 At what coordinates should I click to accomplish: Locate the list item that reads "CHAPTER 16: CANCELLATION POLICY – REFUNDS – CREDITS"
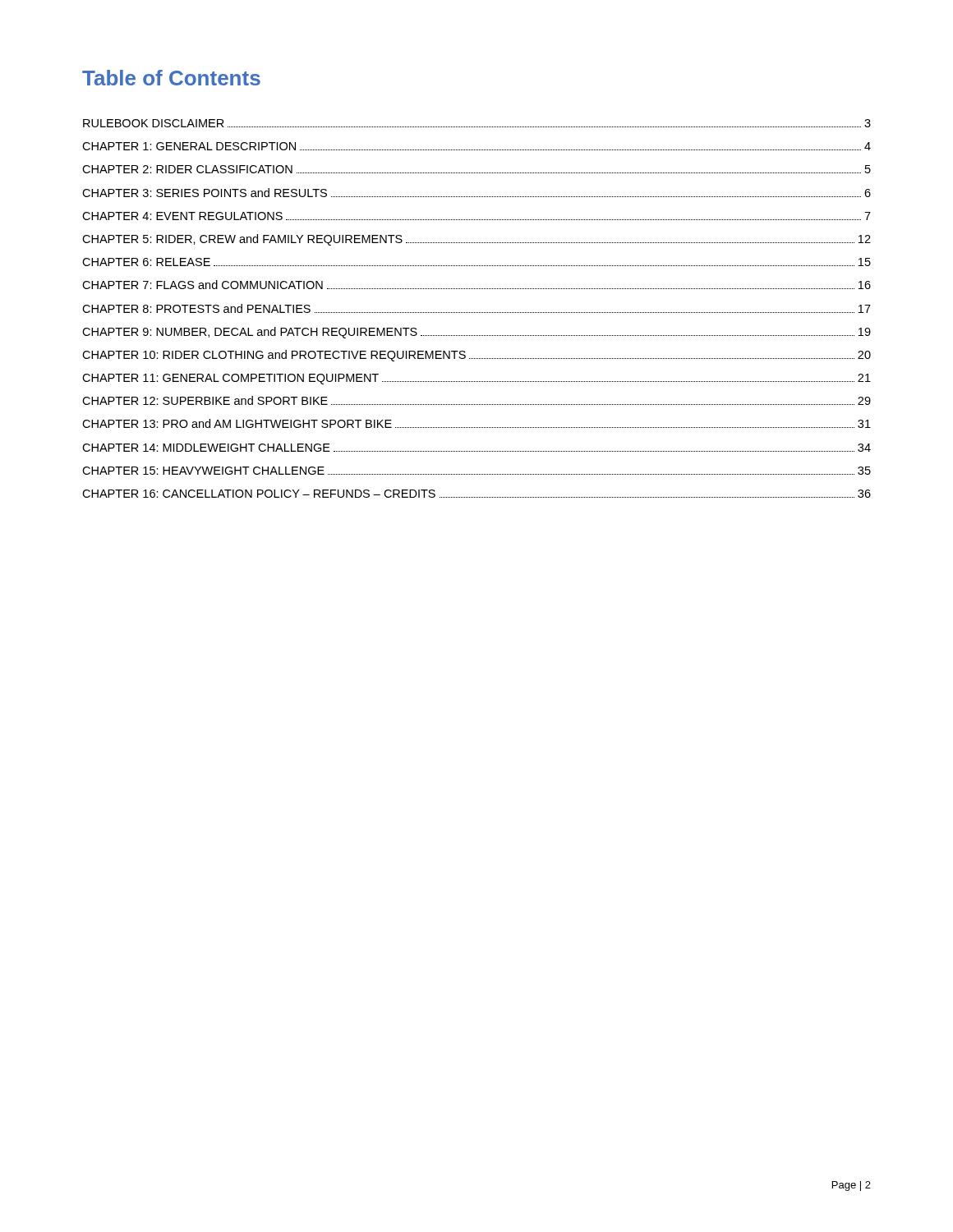[476, 494]
